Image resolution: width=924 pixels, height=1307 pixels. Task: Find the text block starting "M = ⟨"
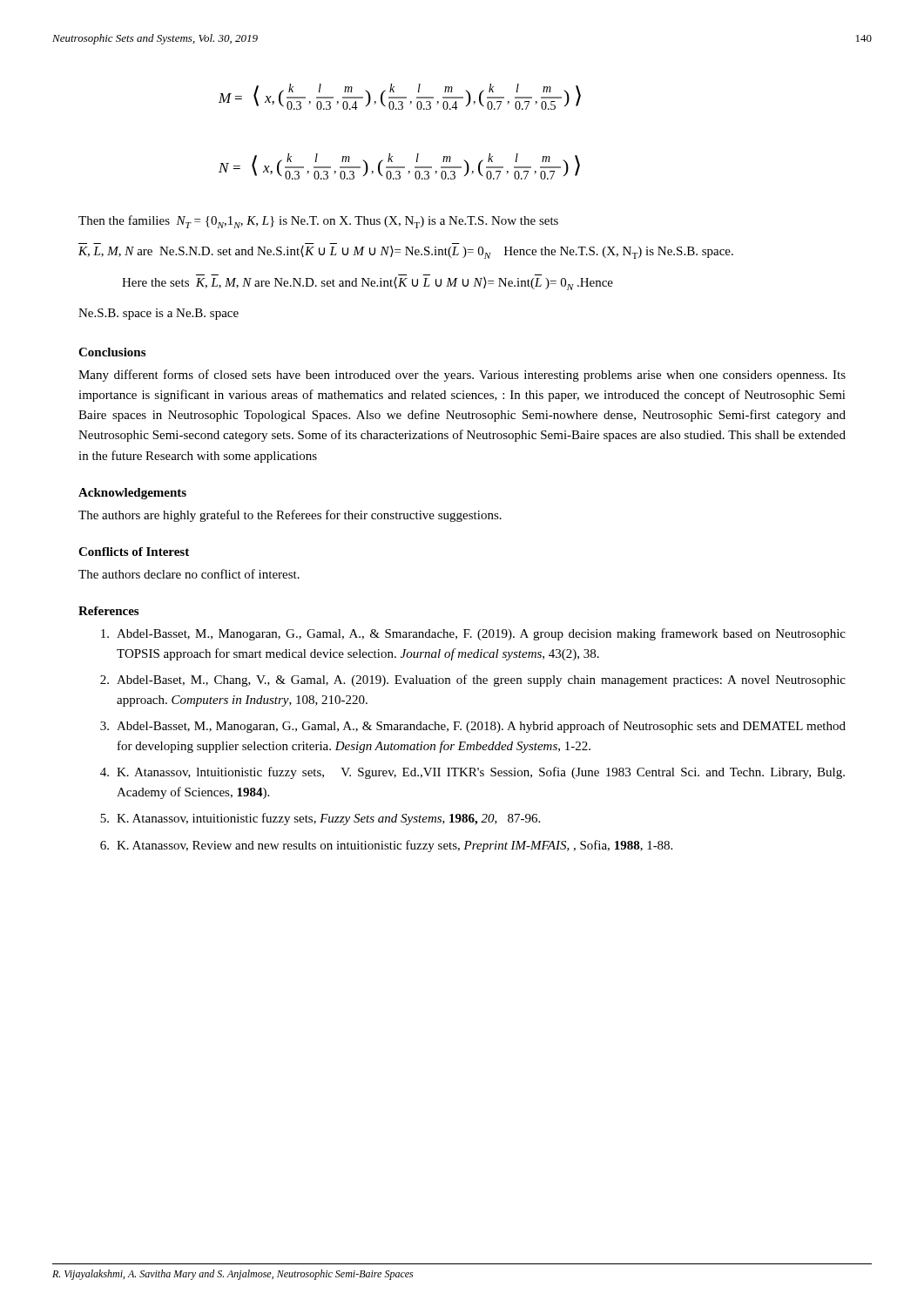pos(462,97)
